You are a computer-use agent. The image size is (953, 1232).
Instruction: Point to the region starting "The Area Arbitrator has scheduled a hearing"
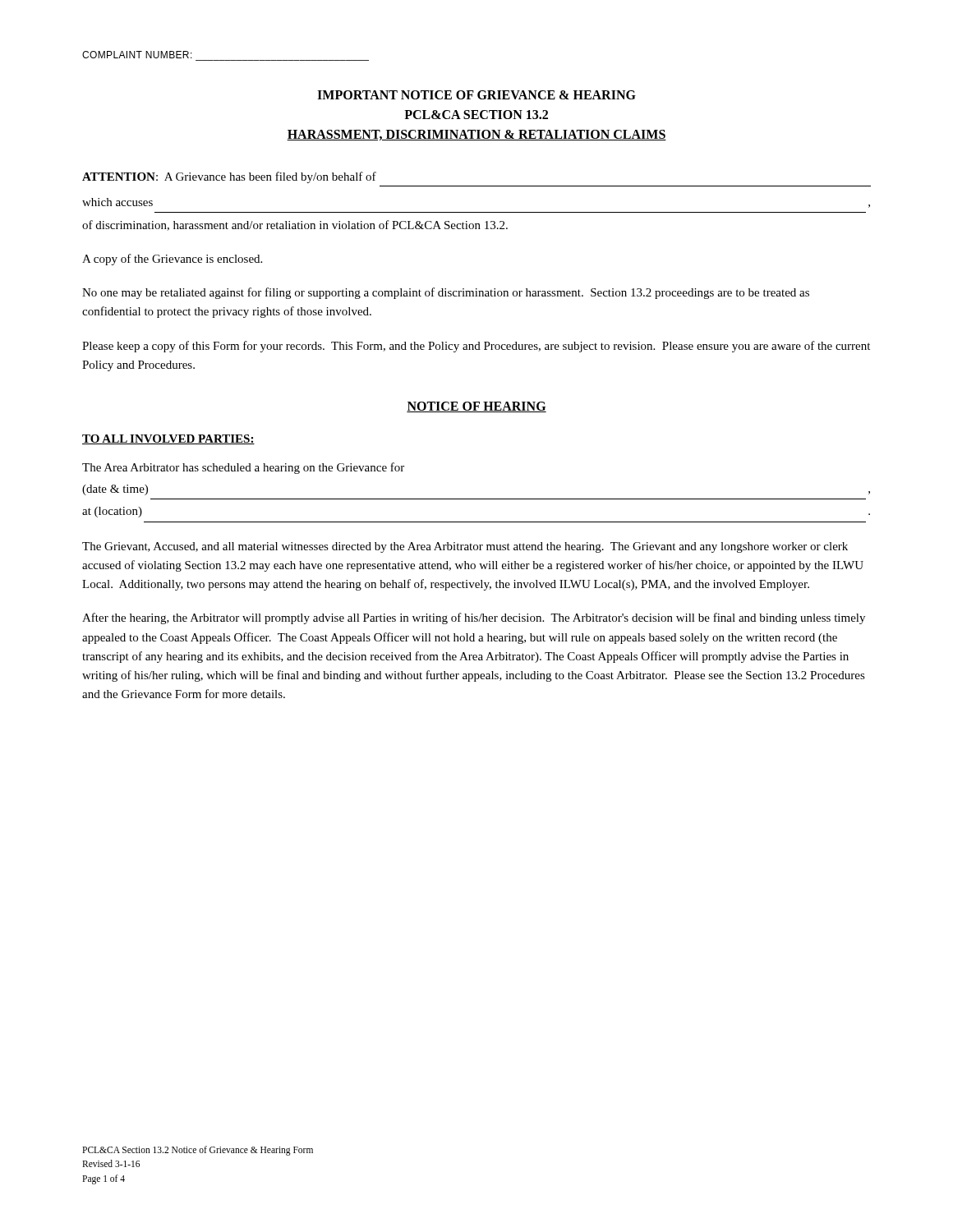(x=476, y=490)
